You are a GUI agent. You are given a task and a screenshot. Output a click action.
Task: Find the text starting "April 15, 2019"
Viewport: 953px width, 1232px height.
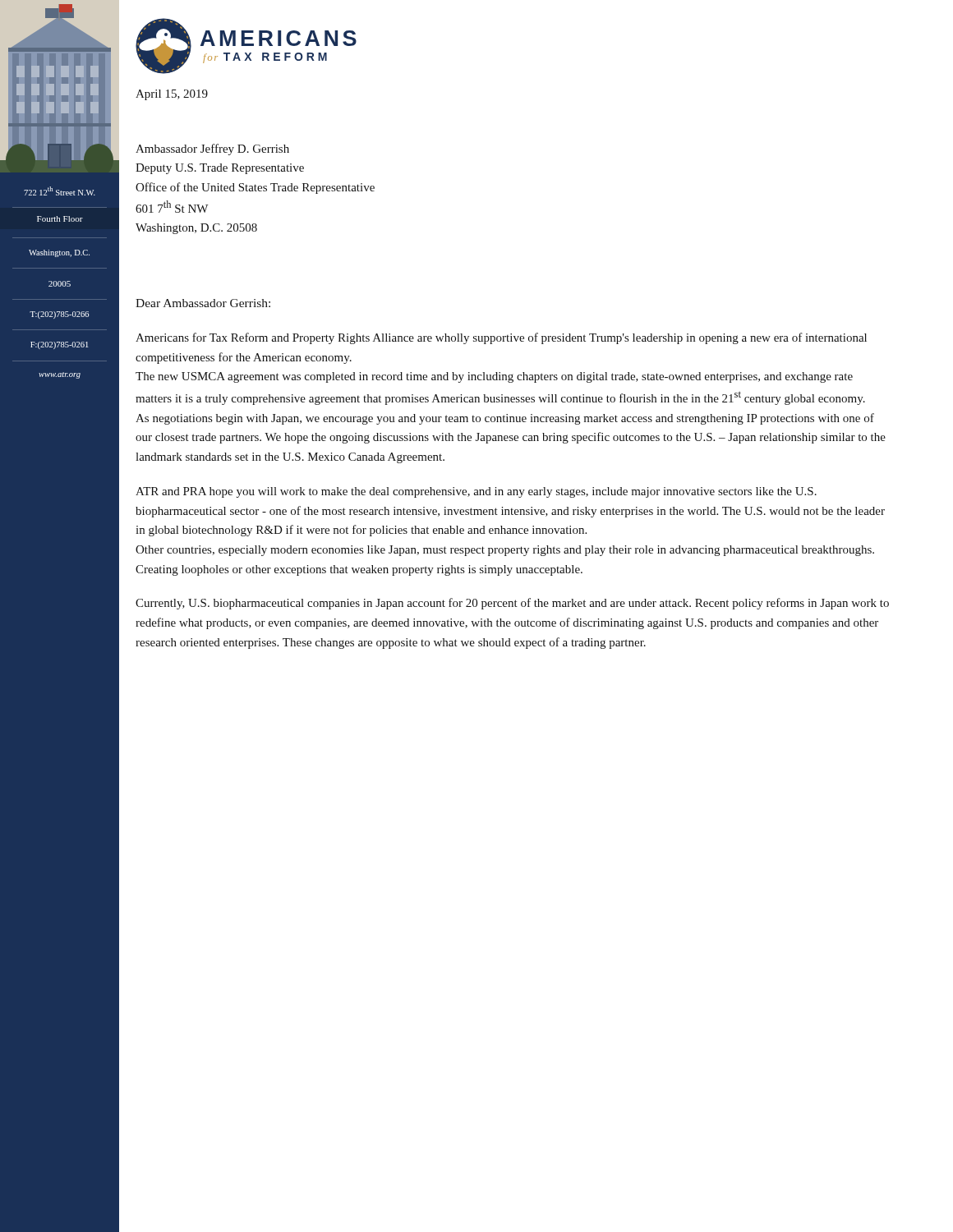[172, 94]
